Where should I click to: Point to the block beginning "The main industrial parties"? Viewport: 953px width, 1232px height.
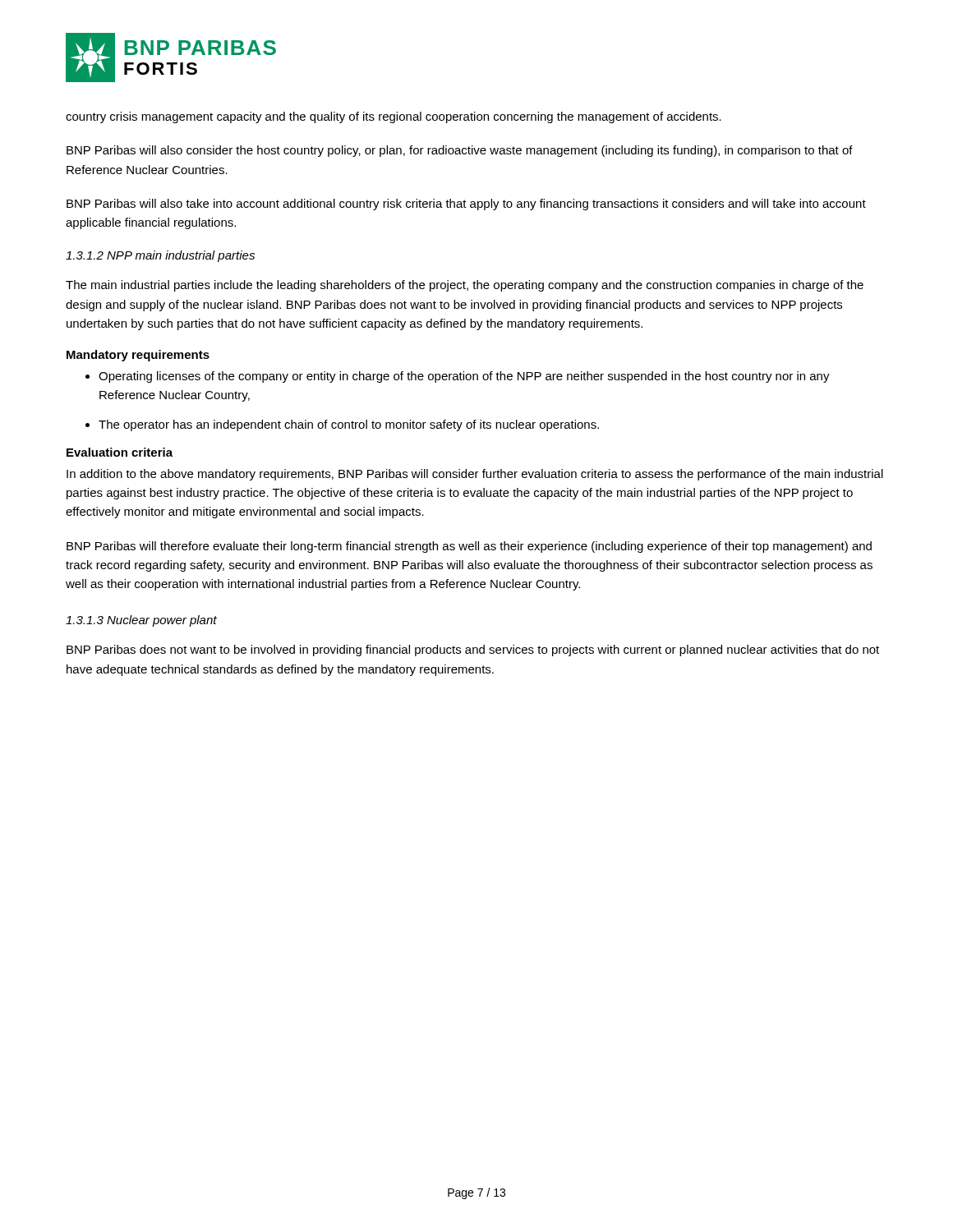point(465,304)
